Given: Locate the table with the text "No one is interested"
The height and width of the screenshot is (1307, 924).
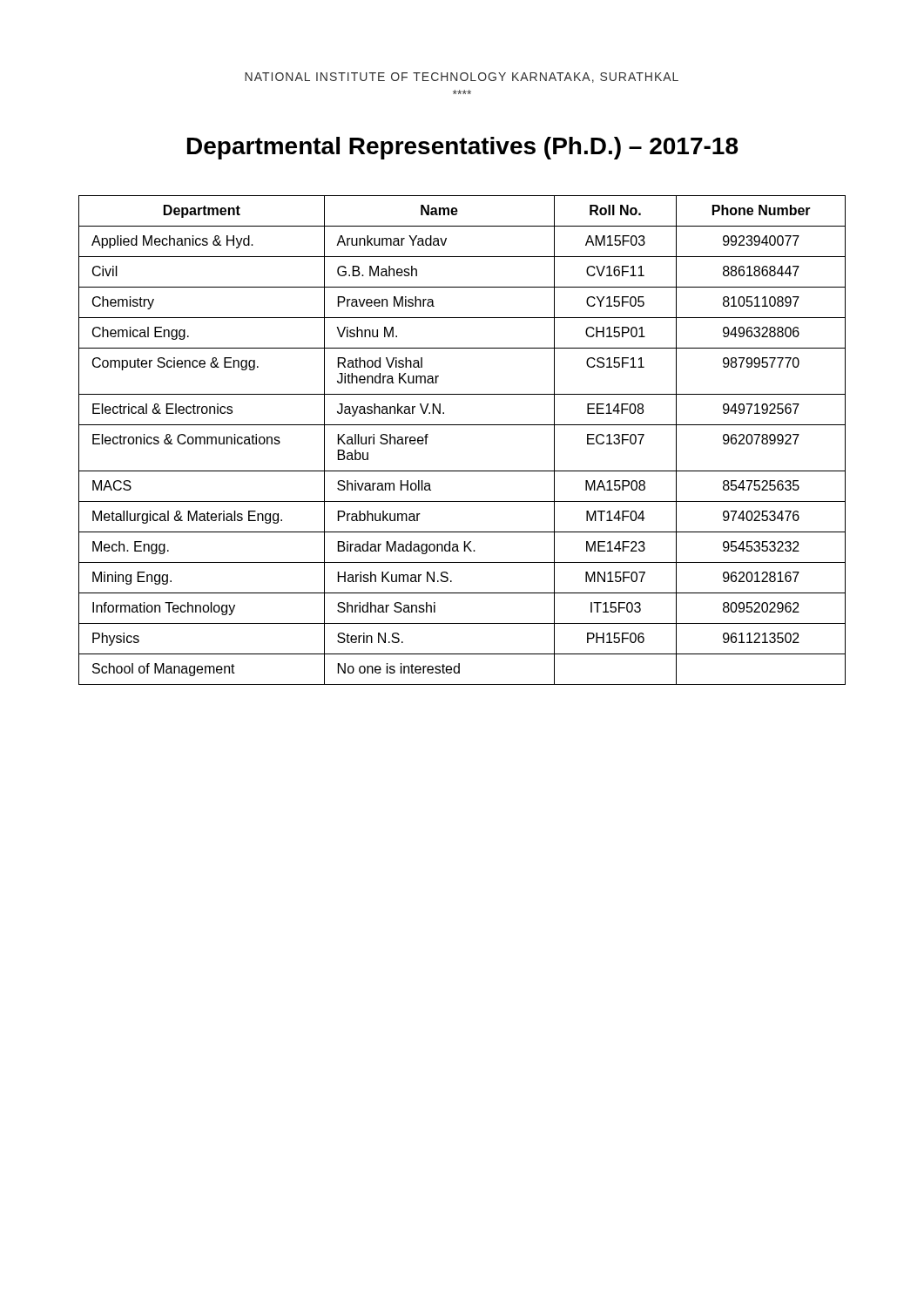Looking at the screenshot, I should click(462, 440).
